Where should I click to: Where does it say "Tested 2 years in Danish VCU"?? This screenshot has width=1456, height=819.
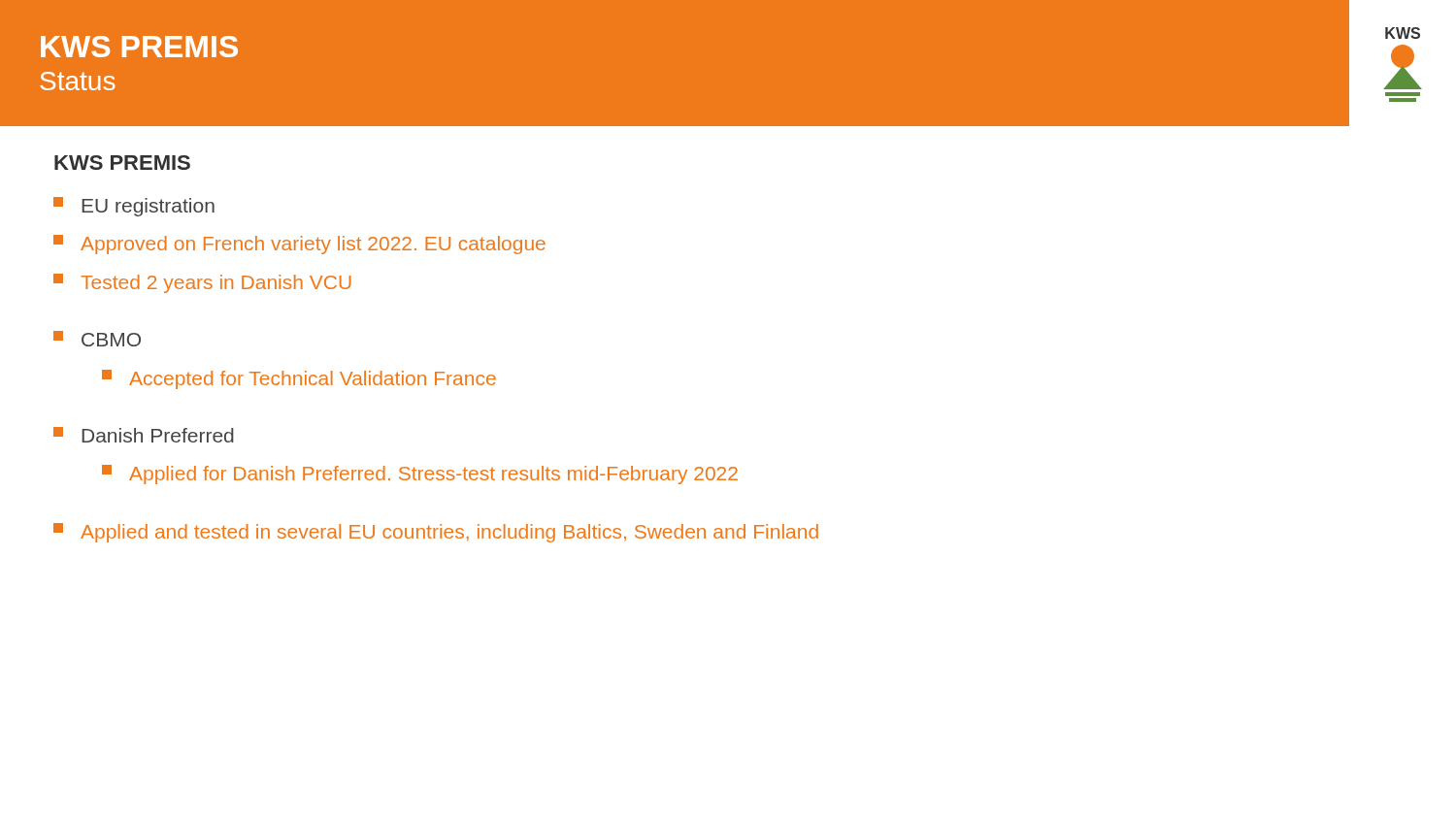(203, 282)
